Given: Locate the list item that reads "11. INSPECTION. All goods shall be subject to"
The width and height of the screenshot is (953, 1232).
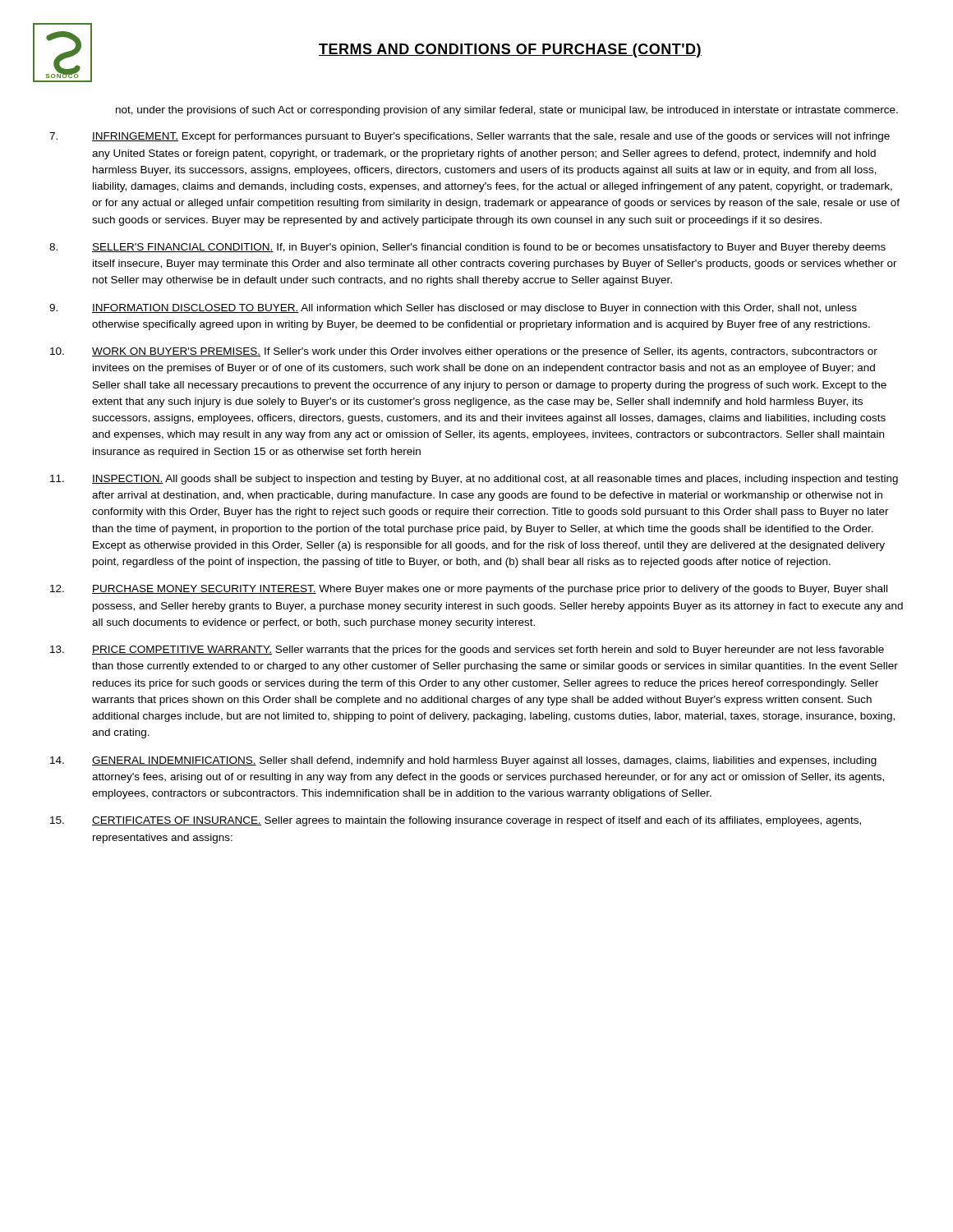Looking at the screenshot, I should [x=476, y=520].
